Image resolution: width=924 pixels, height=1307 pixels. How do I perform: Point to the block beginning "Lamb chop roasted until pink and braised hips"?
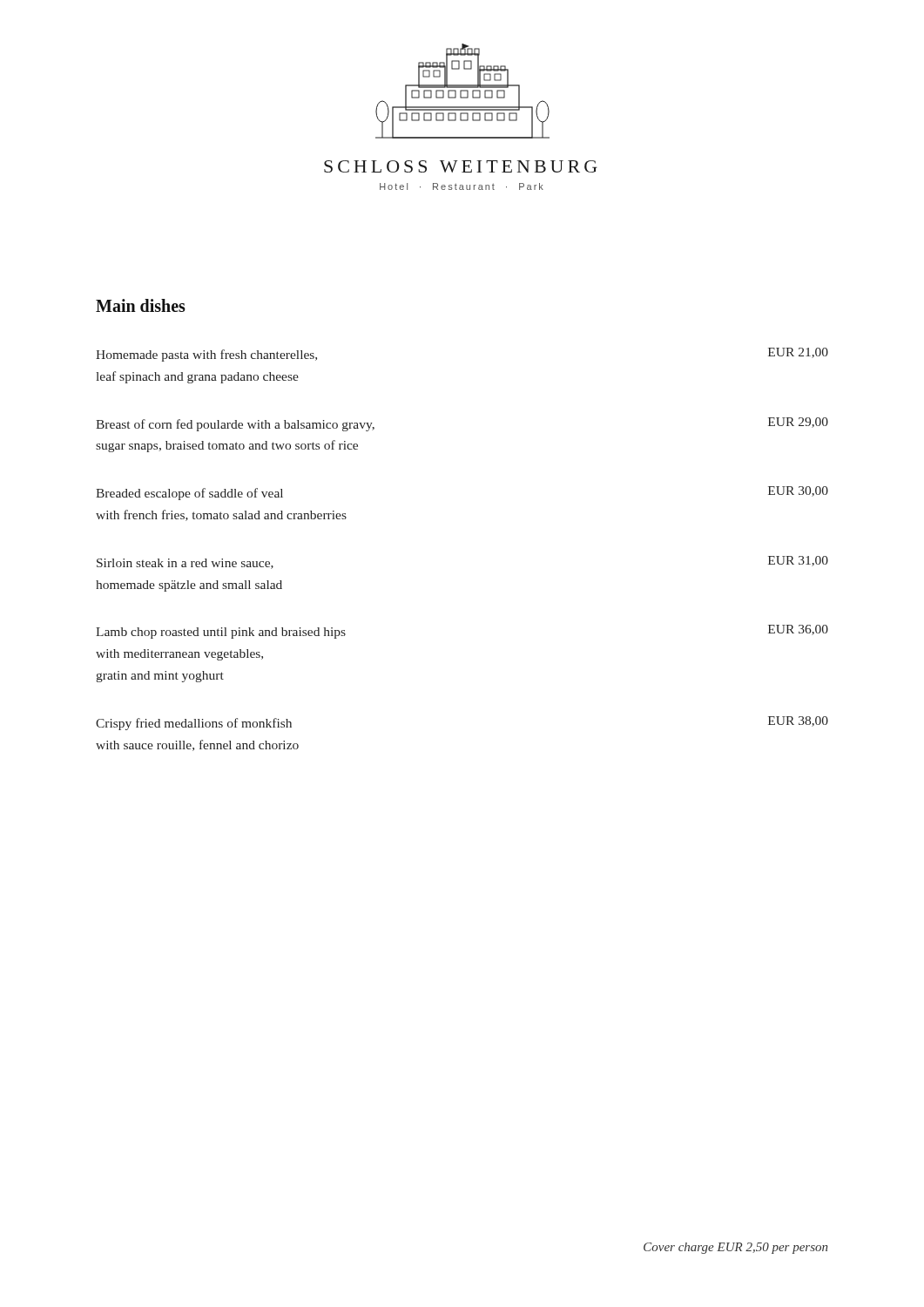coord(219,630)
